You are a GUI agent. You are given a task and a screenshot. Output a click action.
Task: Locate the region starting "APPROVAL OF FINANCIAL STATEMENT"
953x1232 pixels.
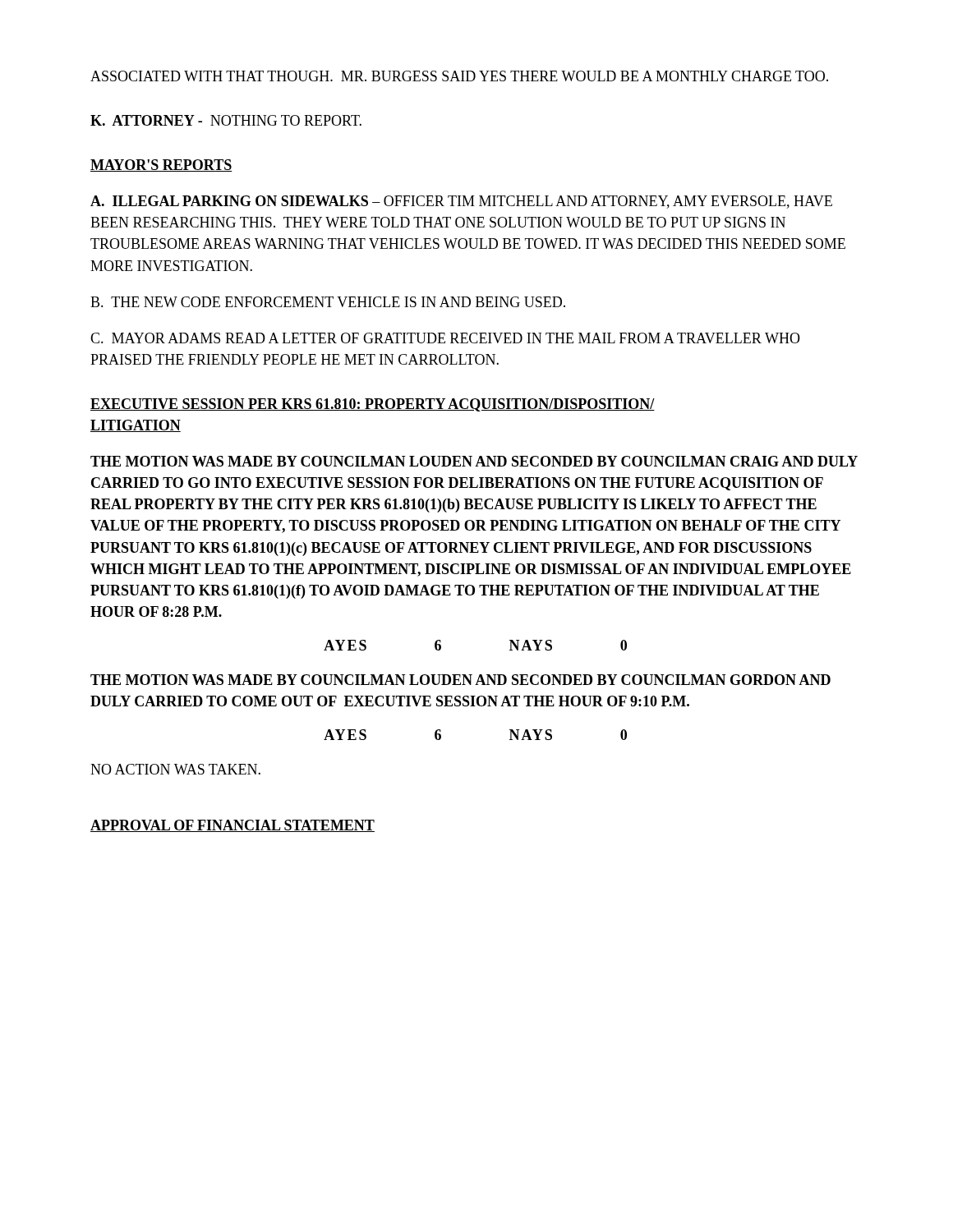(x=232, y=826)
